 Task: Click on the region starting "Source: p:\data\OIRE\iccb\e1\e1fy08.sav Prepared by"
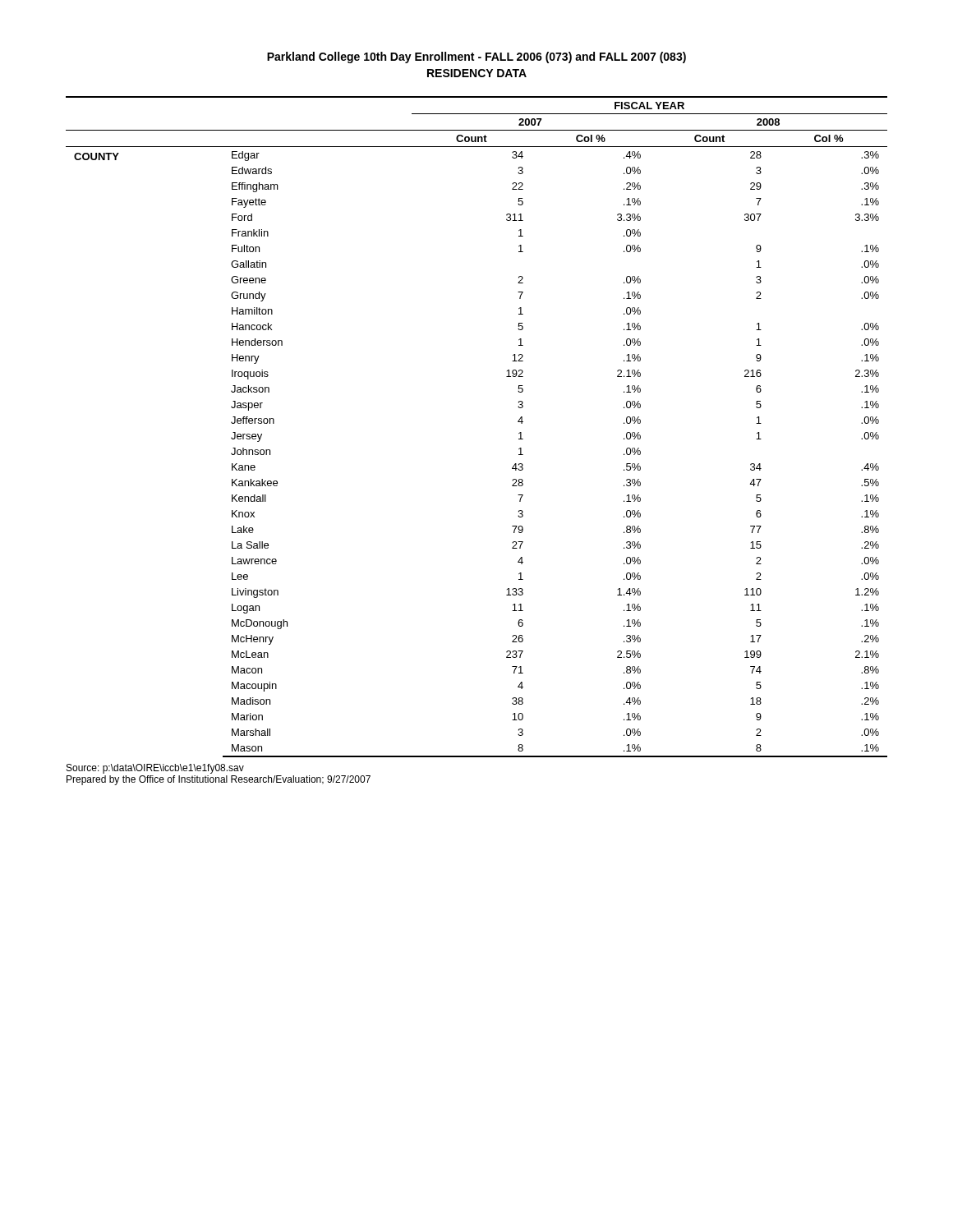tap(218, 774)
